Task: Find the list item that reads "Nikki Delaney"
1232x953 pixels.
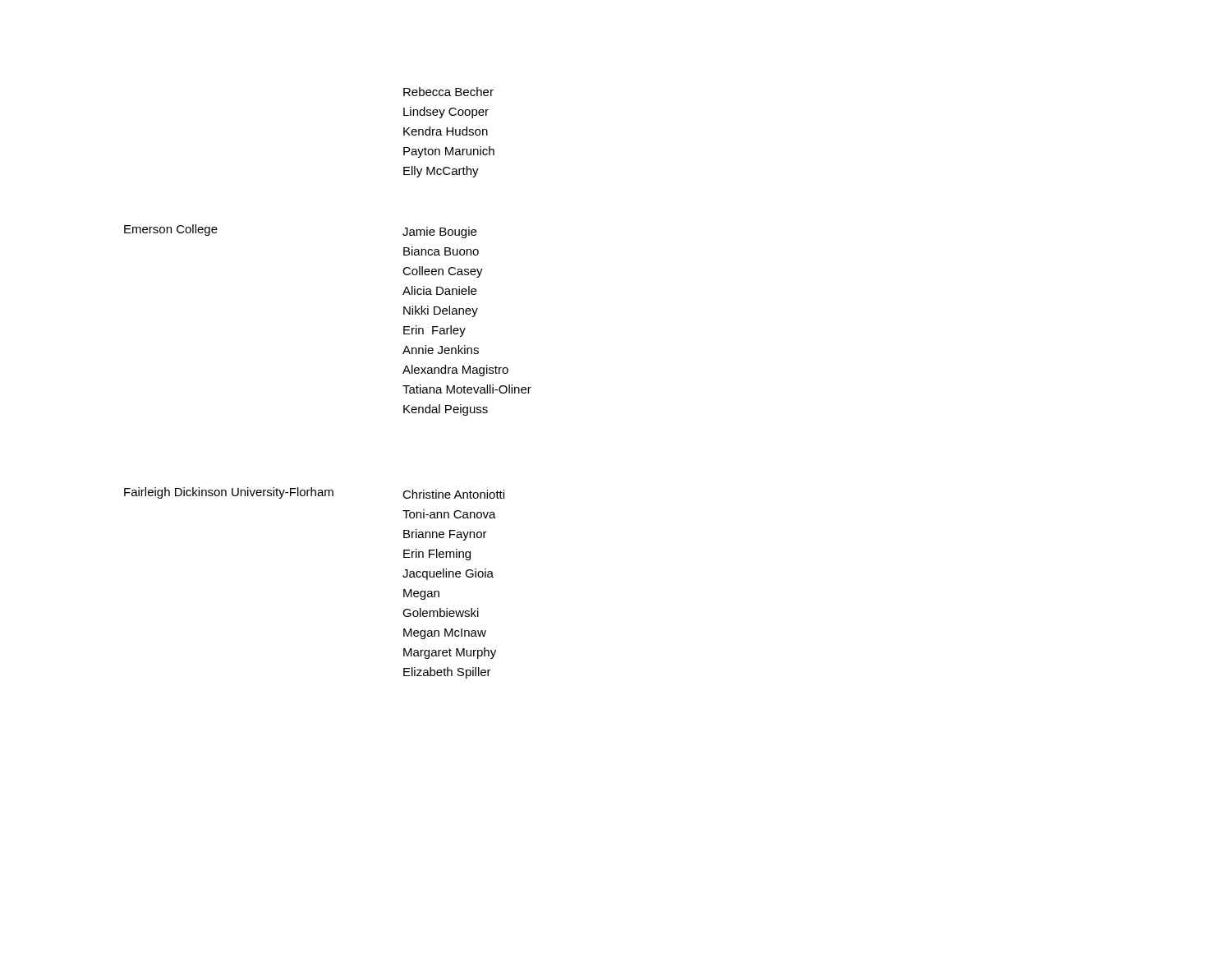Action: [440, 310]
